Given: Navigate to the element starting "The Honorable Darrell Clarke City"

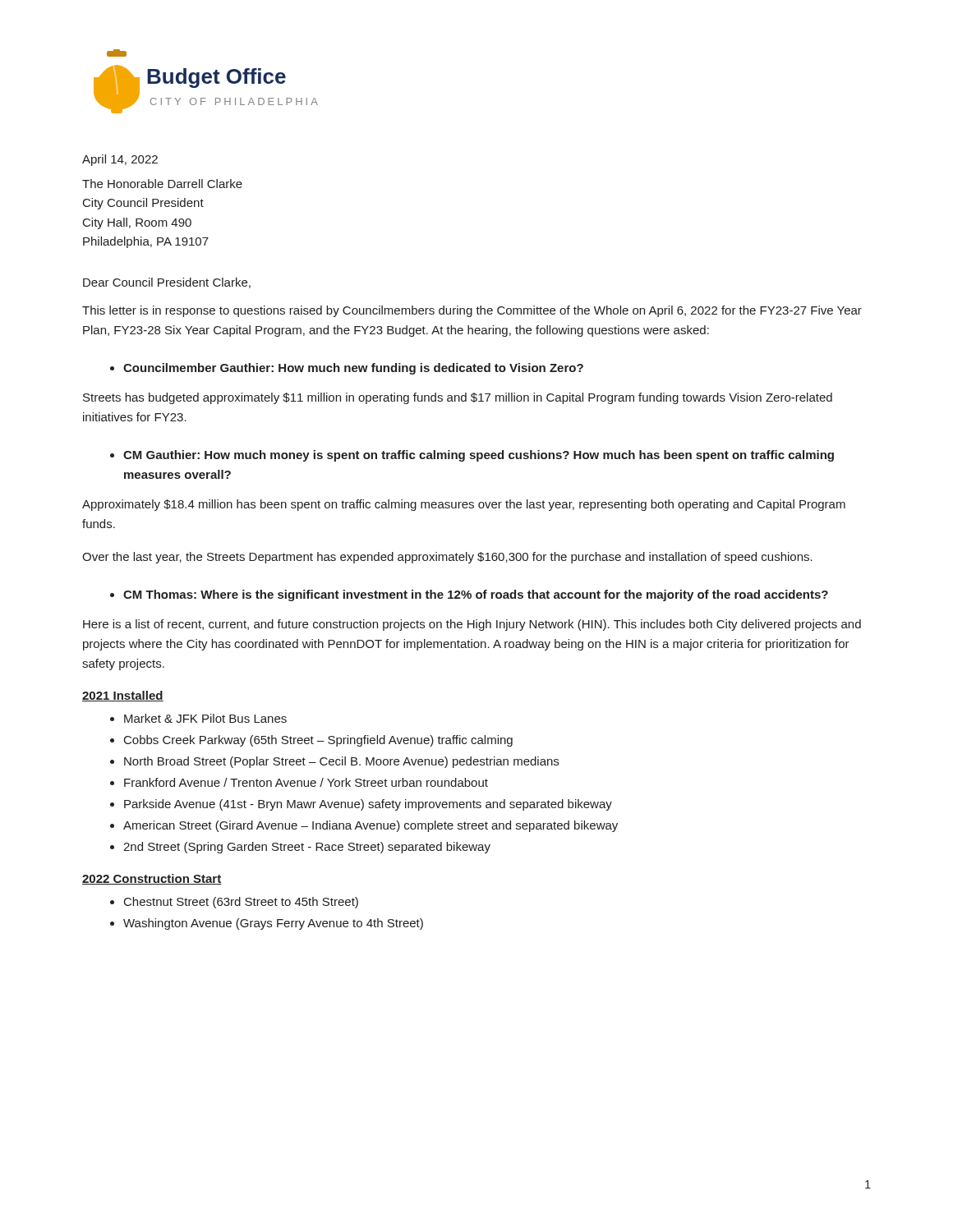Looking at the screenshot, I should pos(162,212).
